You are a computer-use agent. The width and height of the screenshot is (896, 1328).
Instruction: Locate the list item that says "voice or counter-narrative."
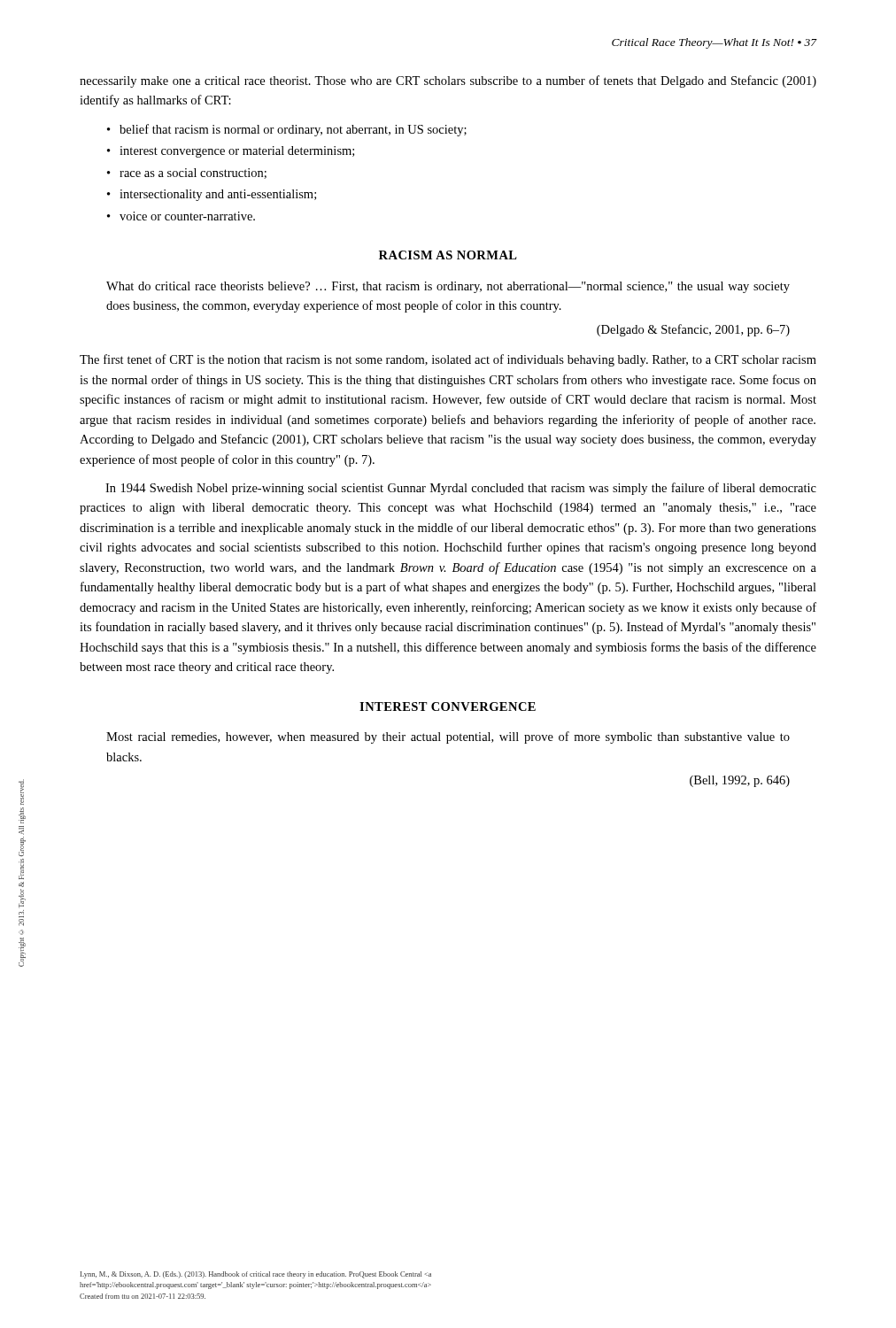click(x=181, y=216)
